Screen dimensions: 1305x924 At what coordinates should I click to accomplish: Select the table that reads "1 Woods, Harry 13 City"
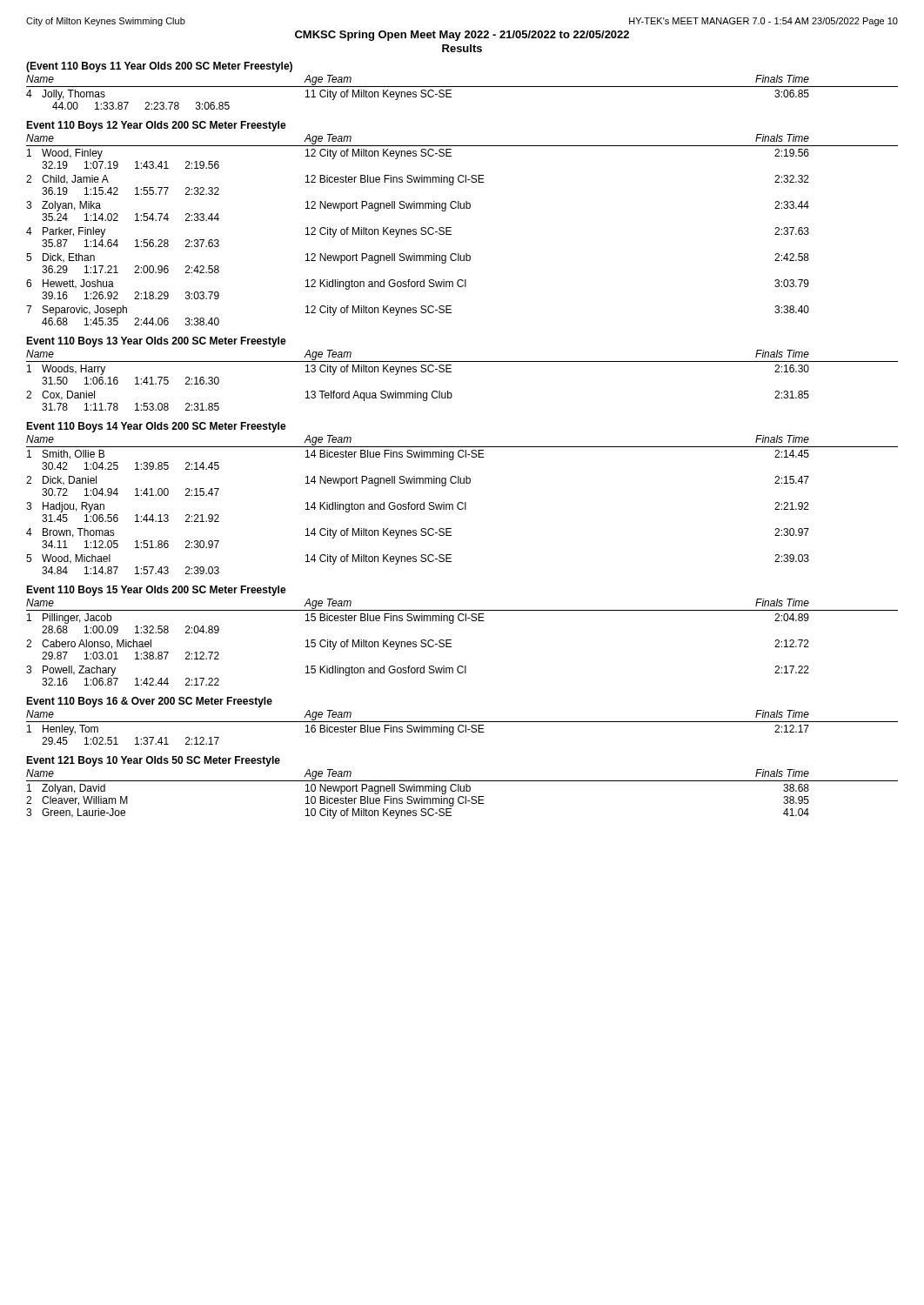[x=462, y=388]
